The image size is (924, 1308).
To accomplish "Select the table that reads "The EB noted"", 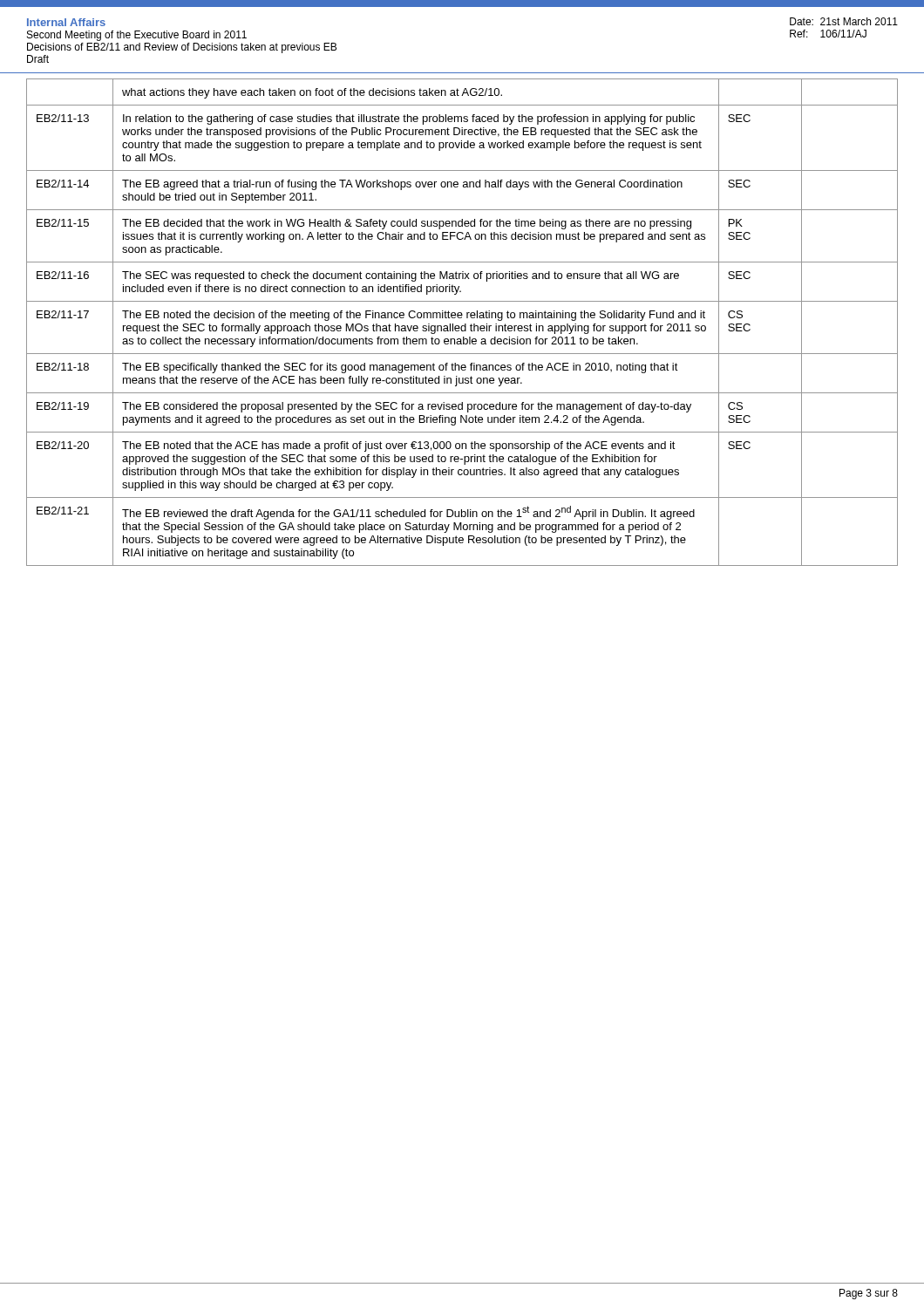I will (462, 322).
